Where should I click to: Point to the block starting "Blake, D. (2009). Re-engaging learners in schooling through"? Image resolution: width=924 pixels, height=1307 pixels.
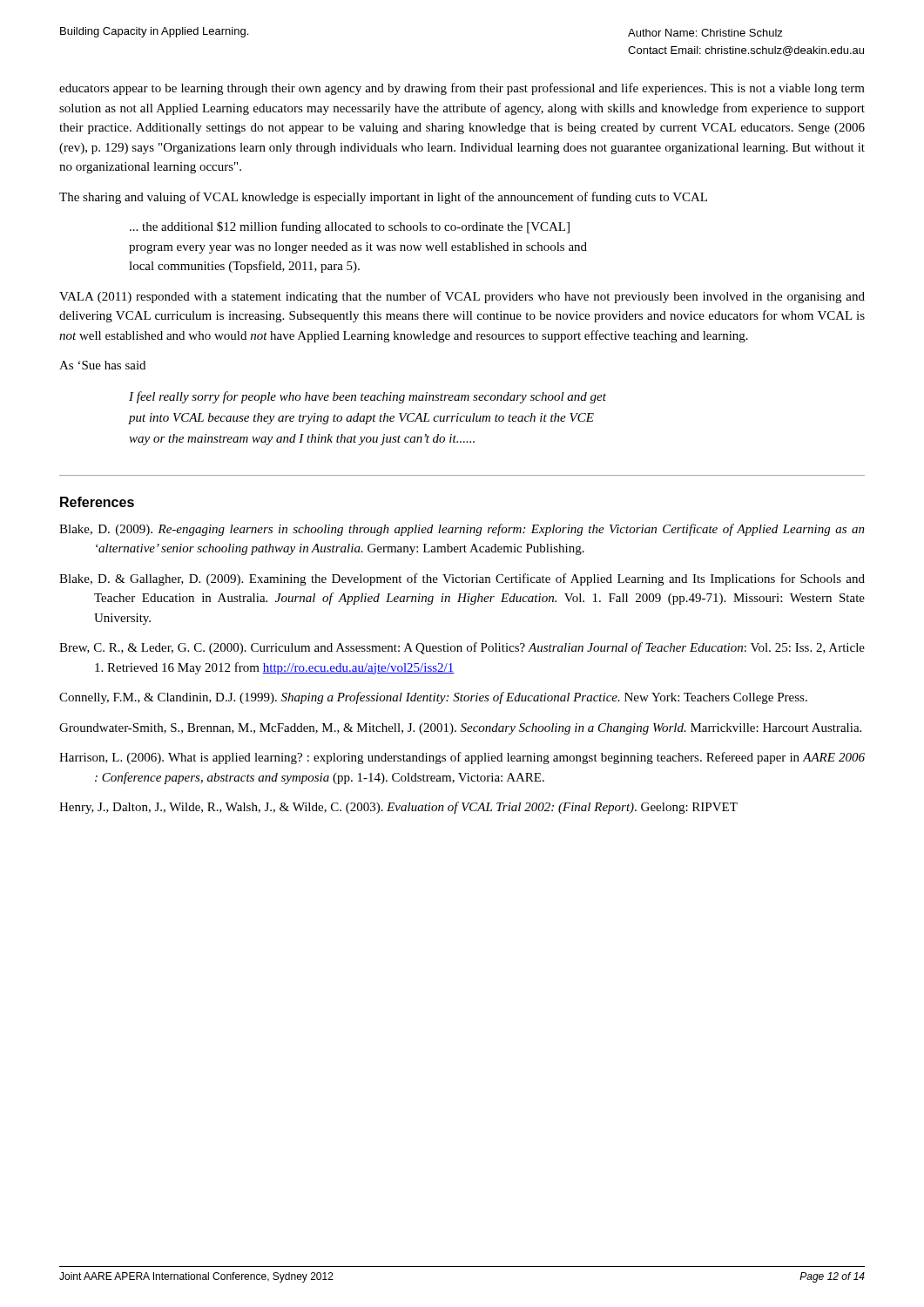tap(462, 538)
